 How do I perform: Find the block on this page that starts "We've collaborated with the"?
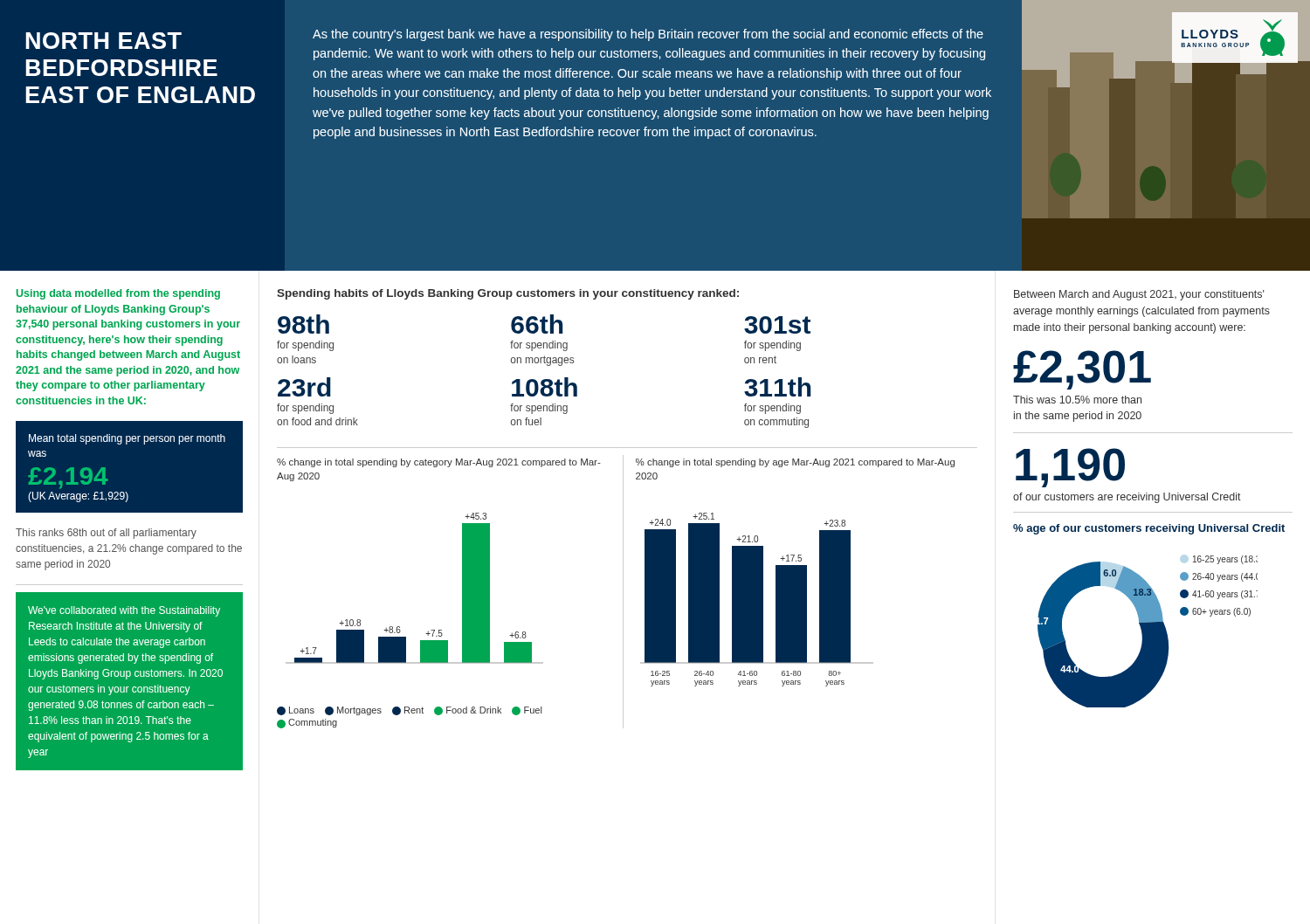pyautogui.click(x=125, y=681)
